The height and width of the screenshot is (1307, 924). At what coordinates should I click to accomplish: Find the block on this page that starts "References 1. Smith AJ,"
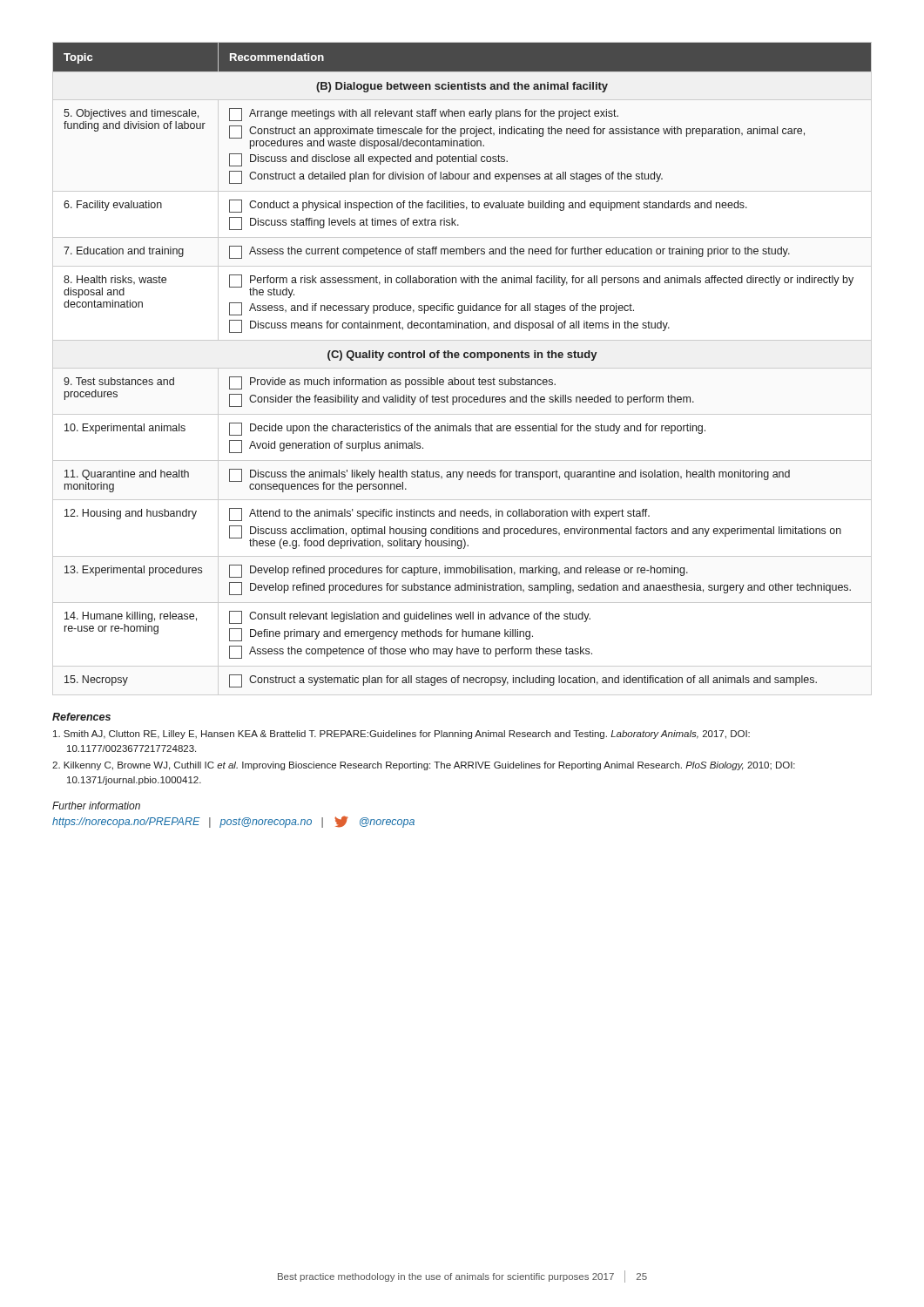(x=81, y=717)
